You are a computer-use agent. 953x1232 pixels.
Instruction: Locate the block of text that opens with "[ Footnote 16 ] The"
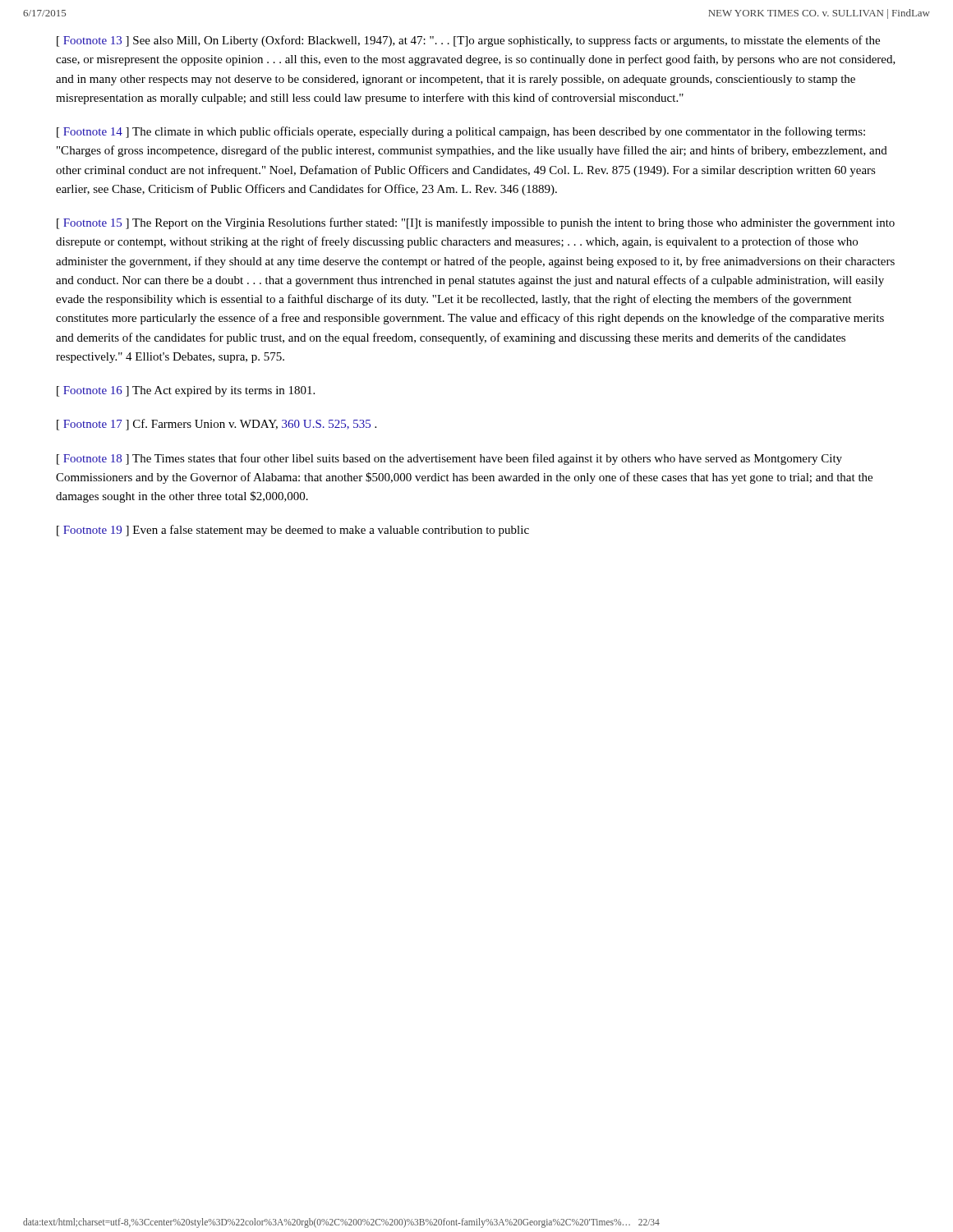click(x=186, y=390)
